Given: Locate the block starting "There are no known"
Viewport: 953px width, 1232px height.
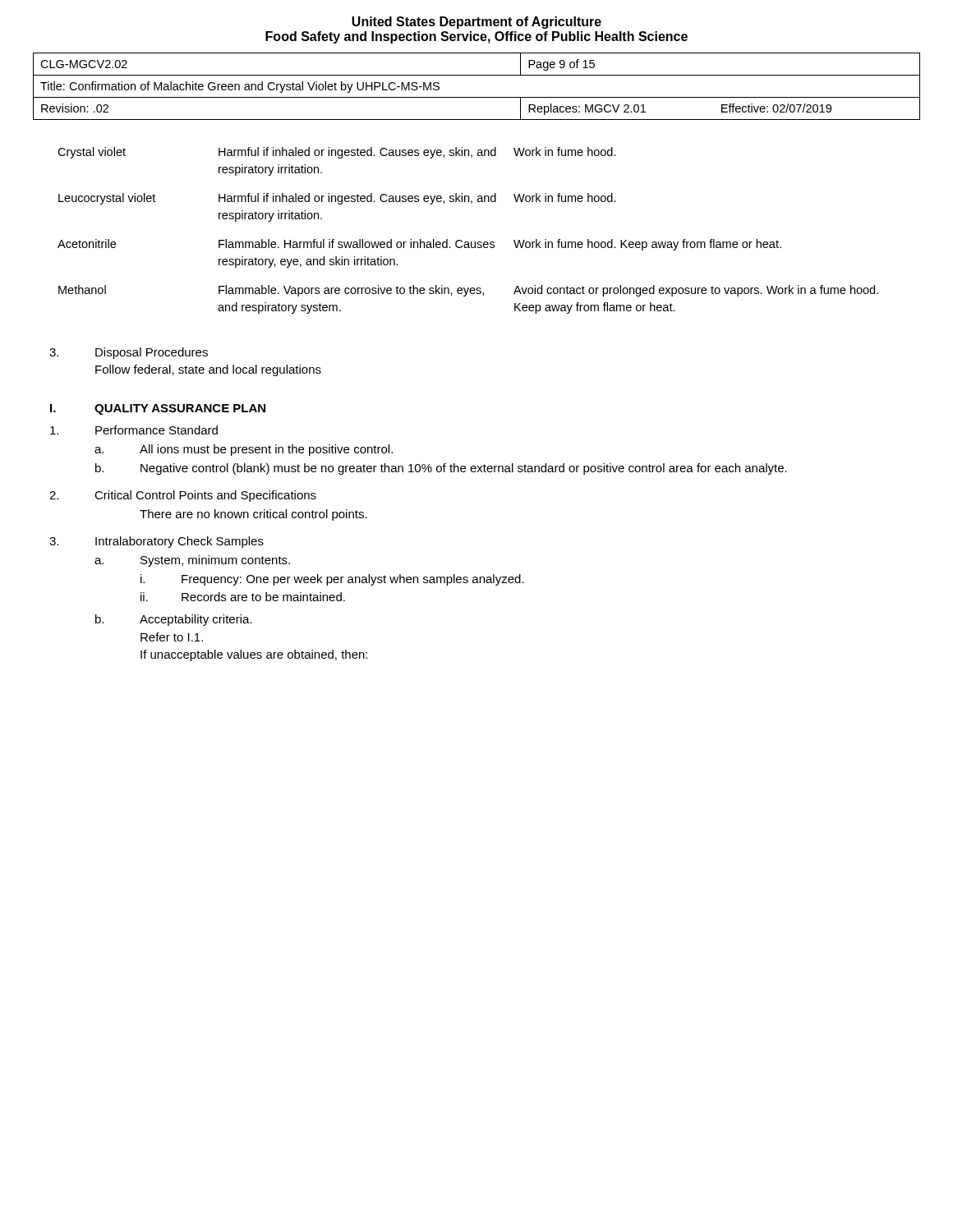Looking at the screenshot, I should [254, 514].
